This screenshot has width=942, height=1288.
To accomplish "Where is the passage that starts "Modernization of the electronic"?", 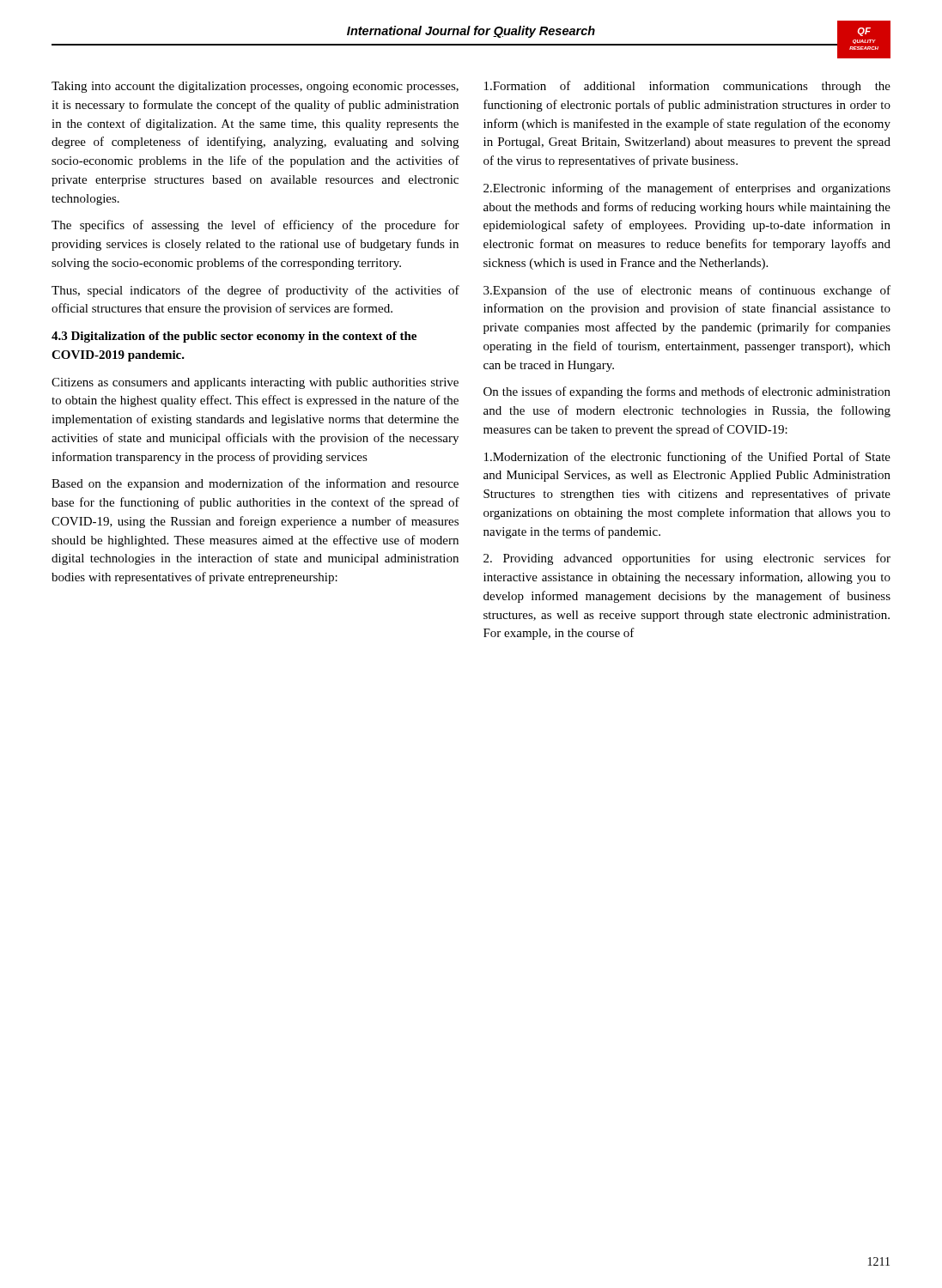I will 687,495.
